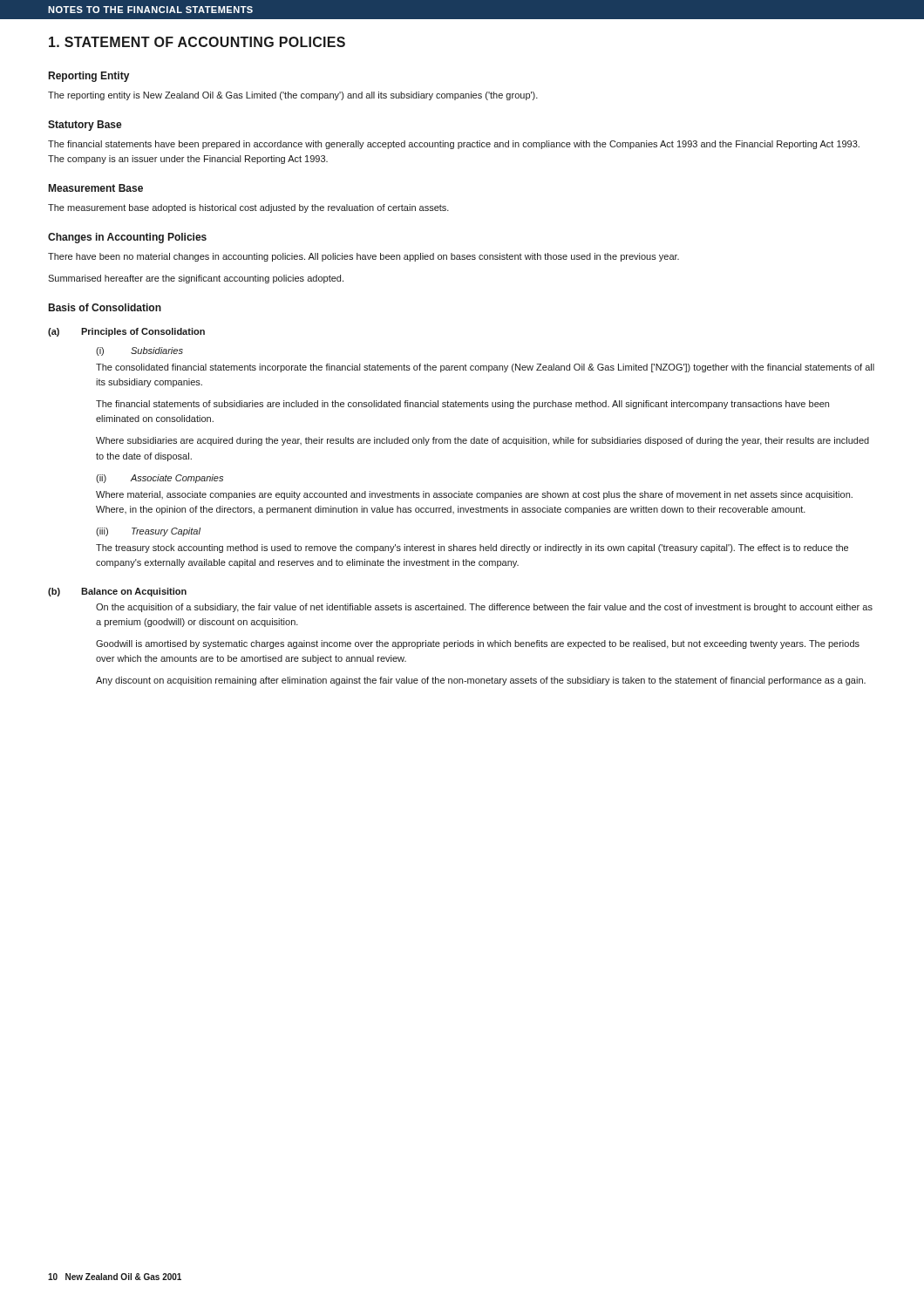Image resolution: width=924 pixels, height=1308 pixels.
Task: Find the block starting "Where material, associate companies"
Action: click(x=486, y=502)
